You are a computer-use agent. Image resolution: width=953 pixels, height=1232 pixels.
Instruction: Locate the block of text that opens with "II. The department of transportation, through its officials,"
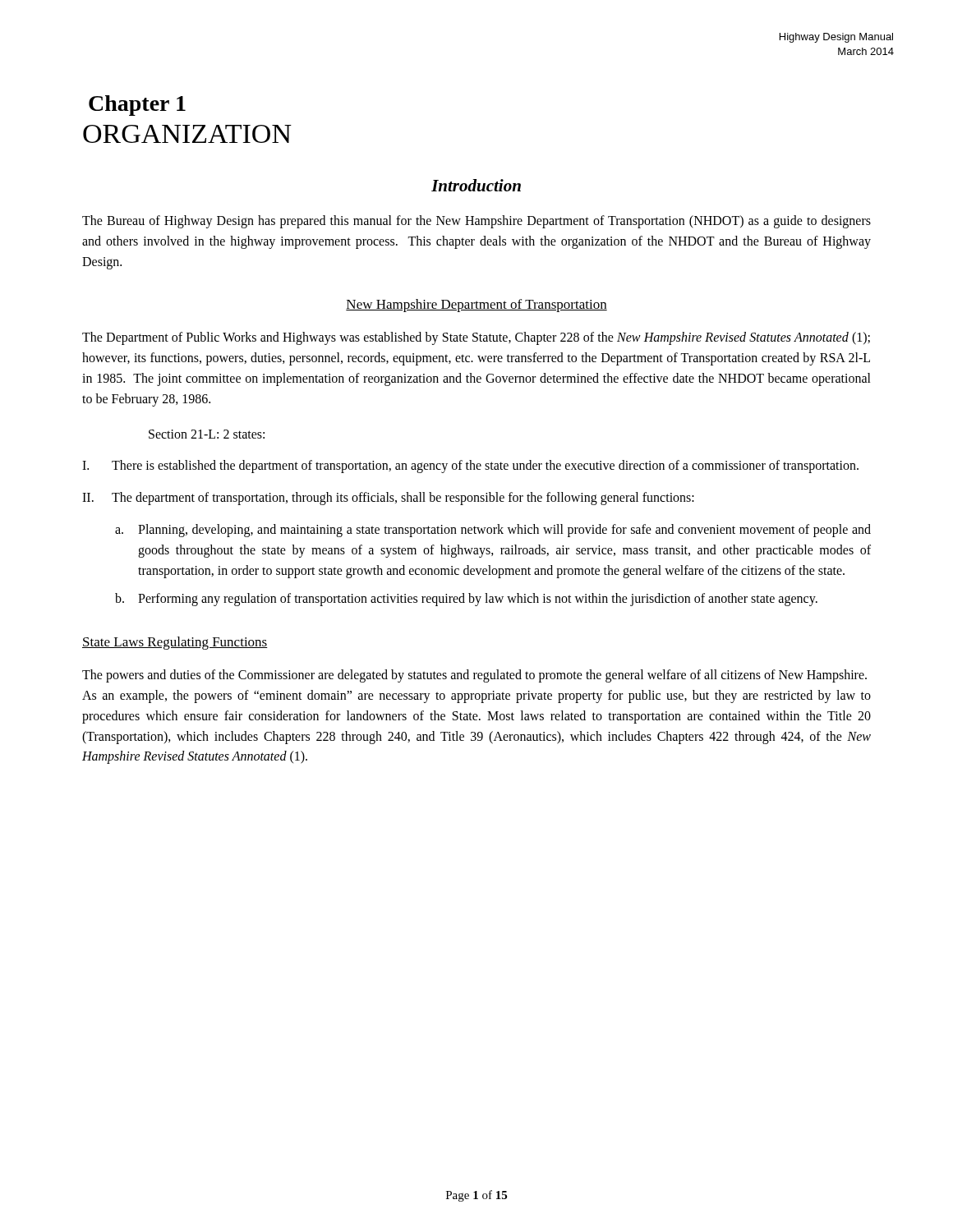(x=476, y=498)
